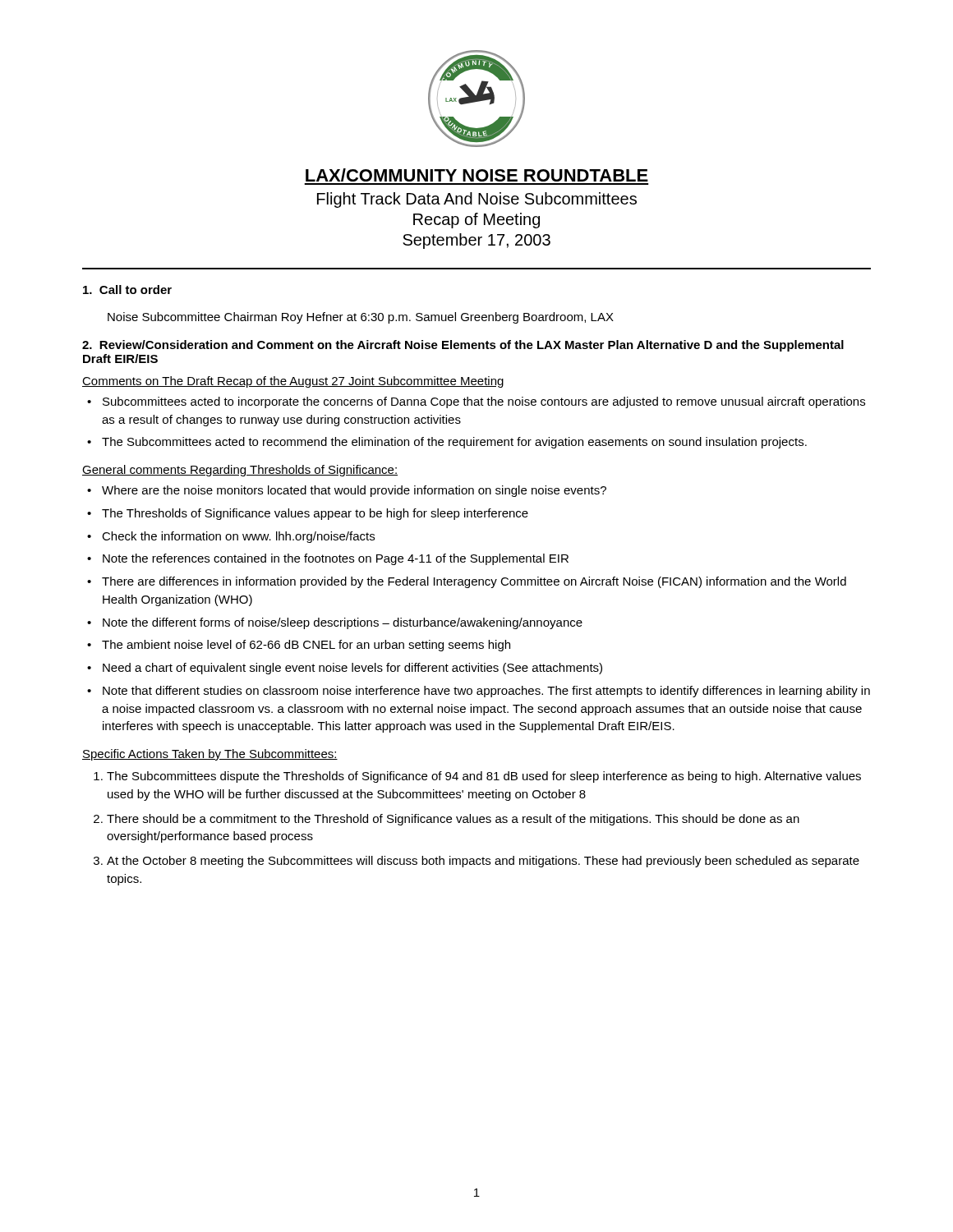The width and height of the screenshot is (953, 1232).
Task: Navigate to the region starting "The ambient noise level"
Action: 306,645
